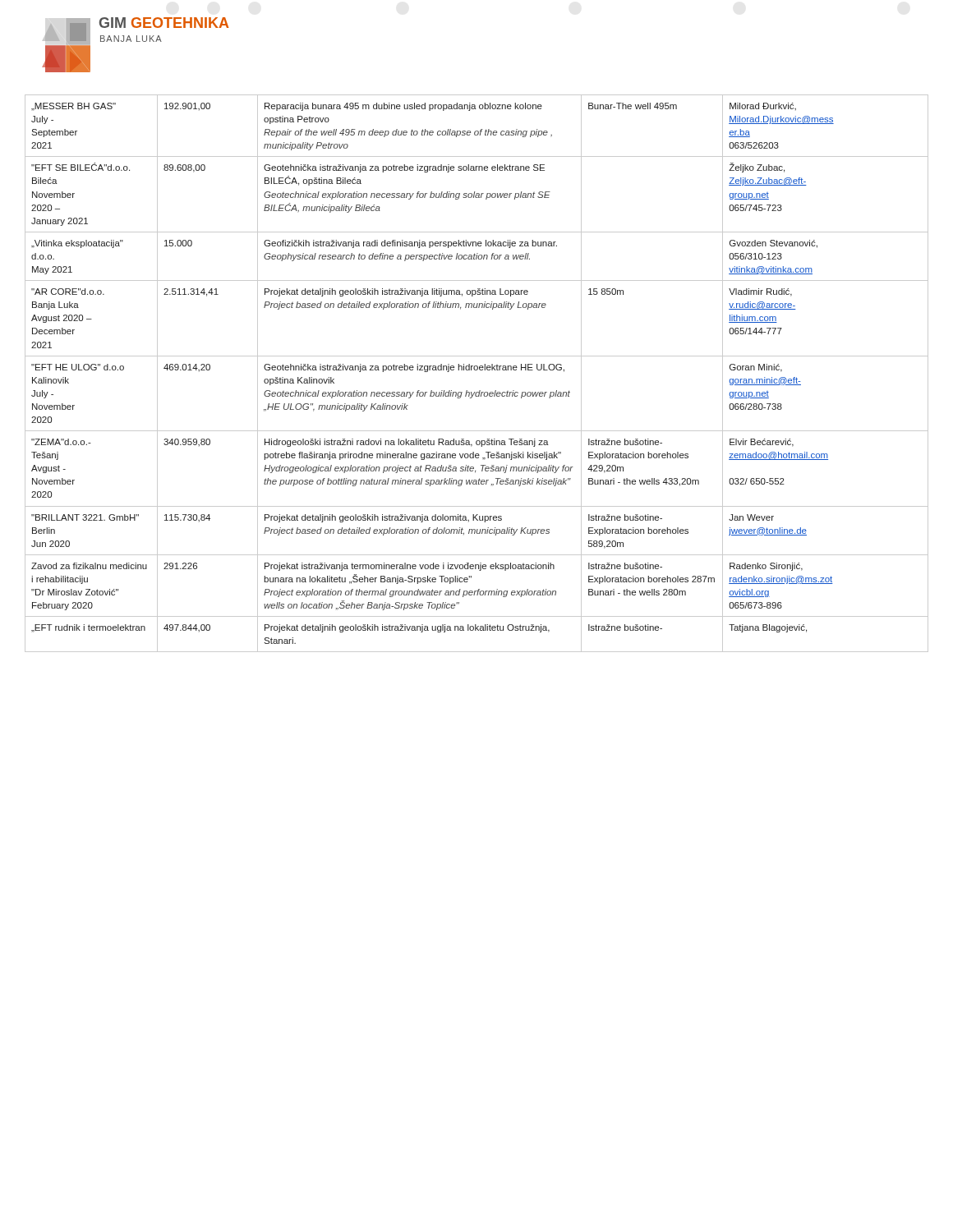Select the table that reads "Goran Minić, goran.minic@eft- group.net"
953x1232 pixels.
point(476,373)
